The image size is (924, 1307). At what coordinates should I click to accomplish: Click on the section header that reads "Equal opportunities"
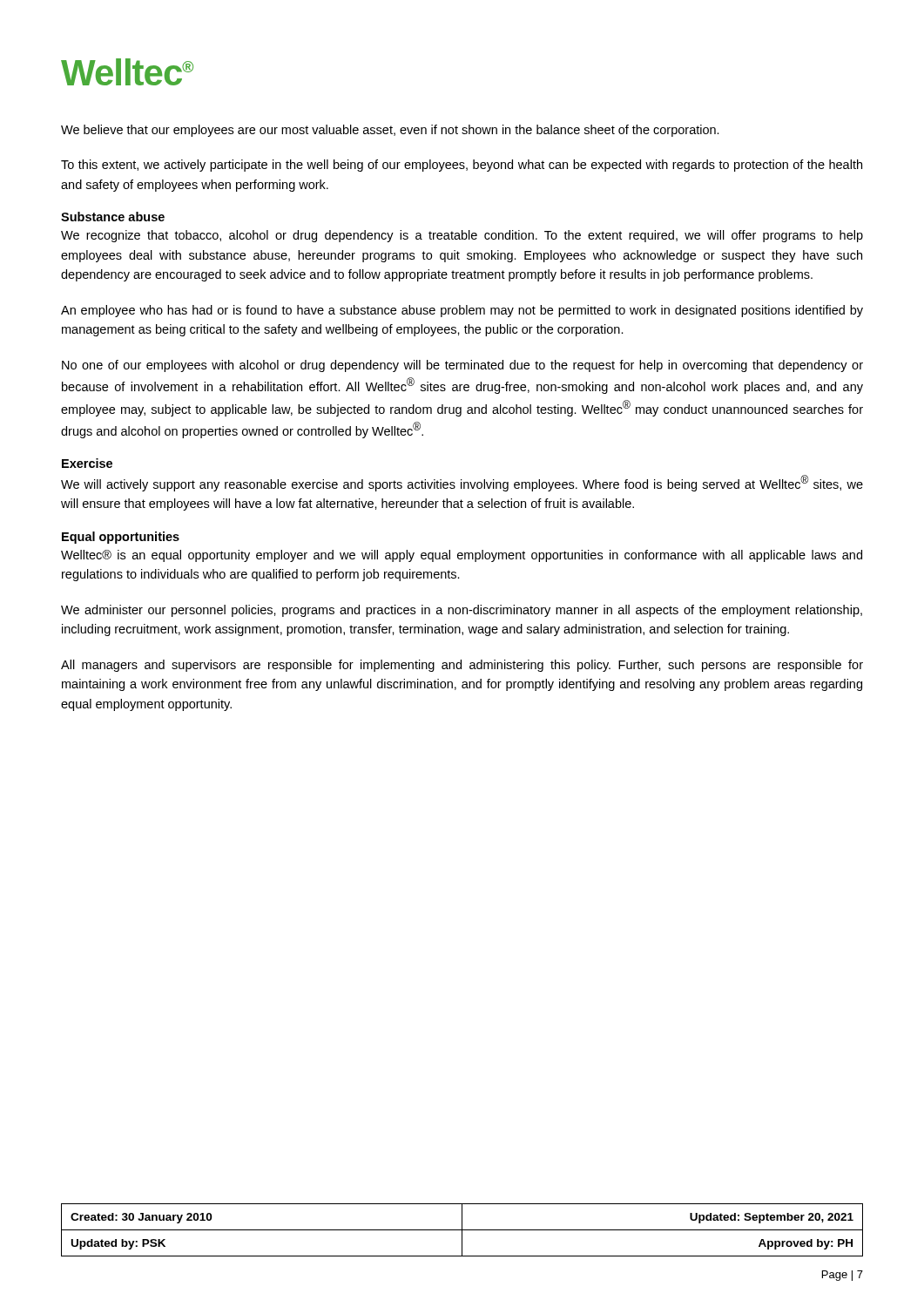120,537
